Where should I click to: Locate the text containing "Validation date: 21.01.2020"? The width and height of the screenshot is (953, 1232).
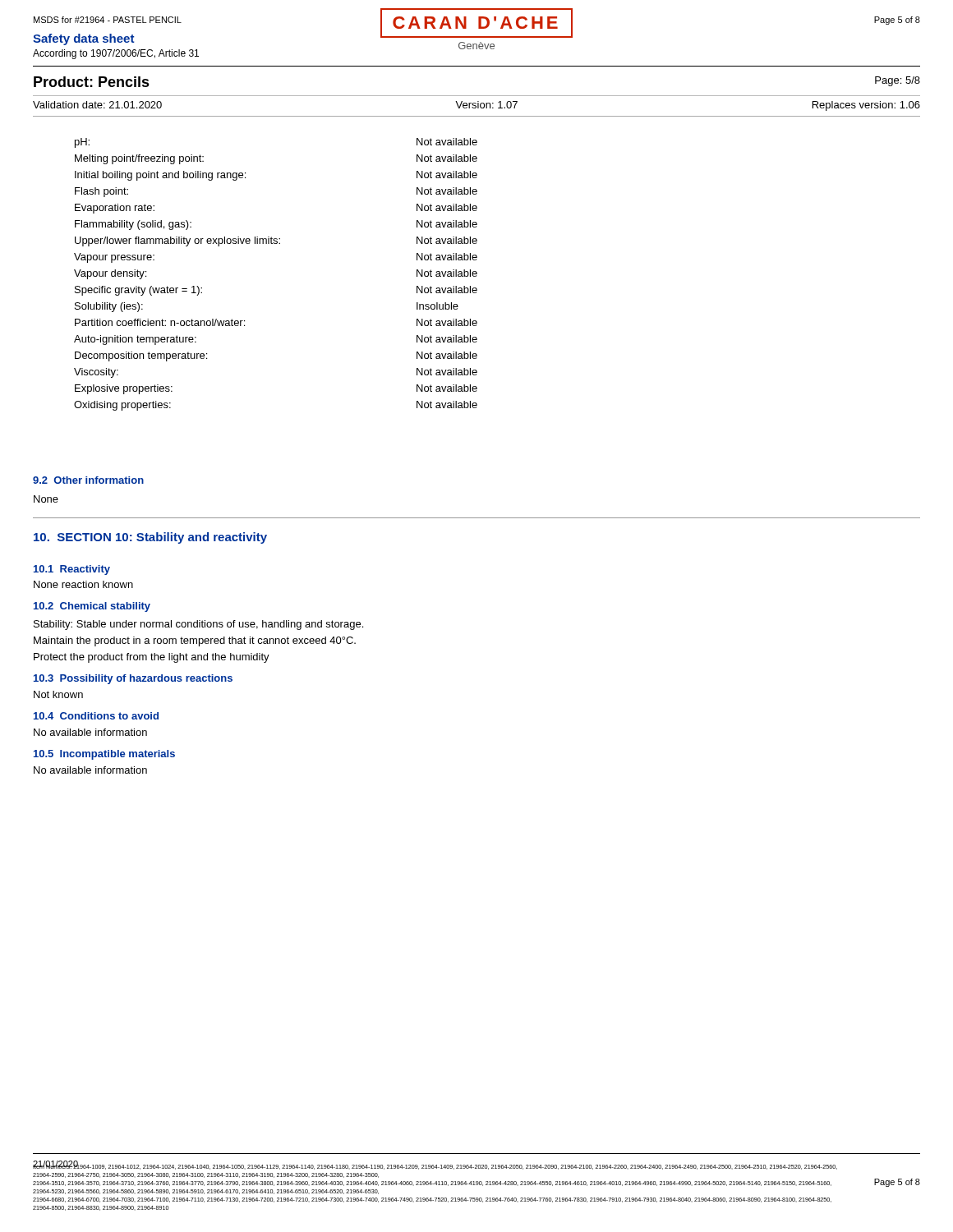tap(97, 105)
